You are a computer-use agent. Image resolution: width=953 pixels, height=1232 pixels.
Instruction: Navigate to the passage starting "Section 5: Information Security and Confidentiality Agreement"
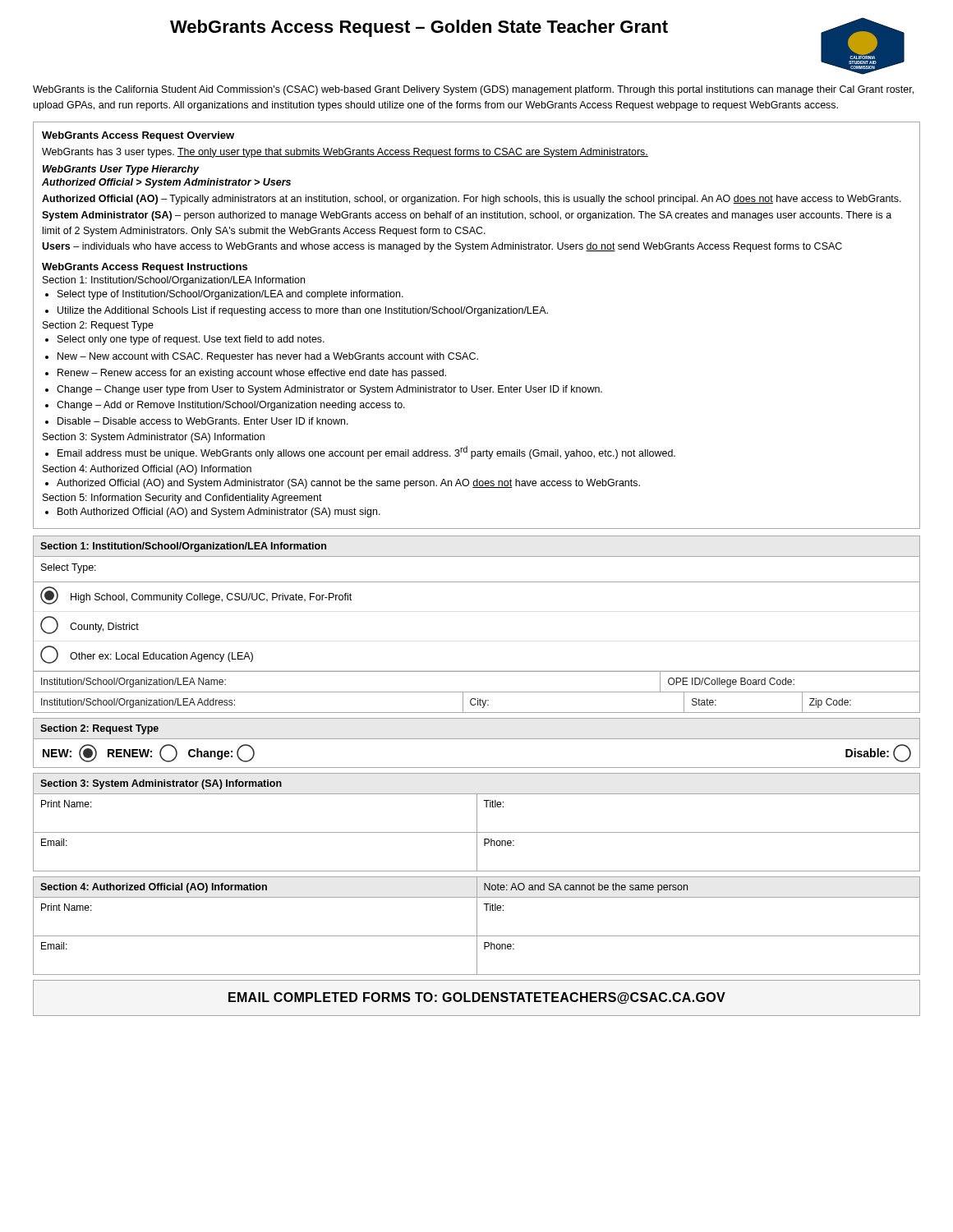(x=182, y=498)
